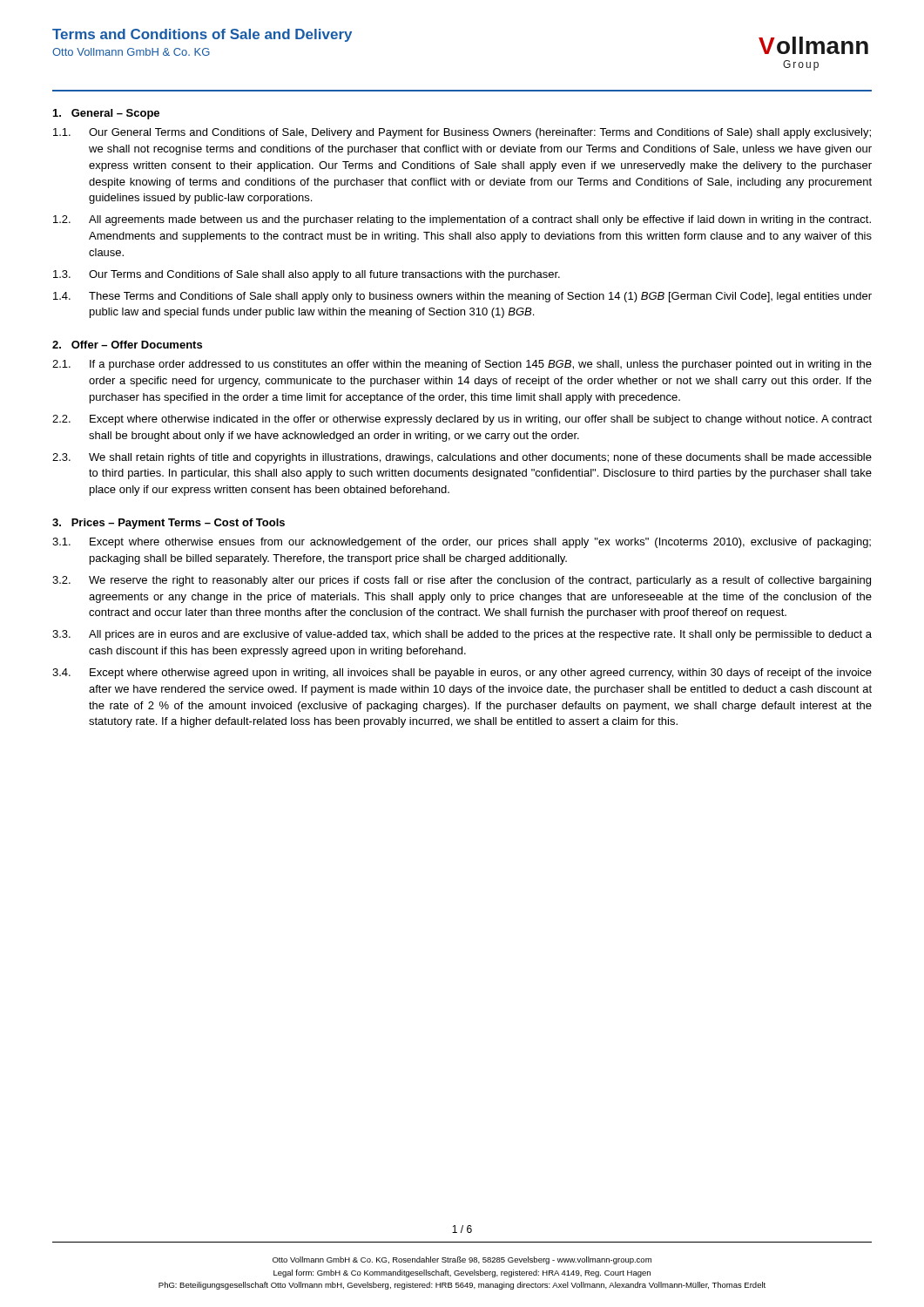Click on the text block containing "2. Except where otherwise"
This screenshot has width=924, height=1307.
(x=462, y=428)
